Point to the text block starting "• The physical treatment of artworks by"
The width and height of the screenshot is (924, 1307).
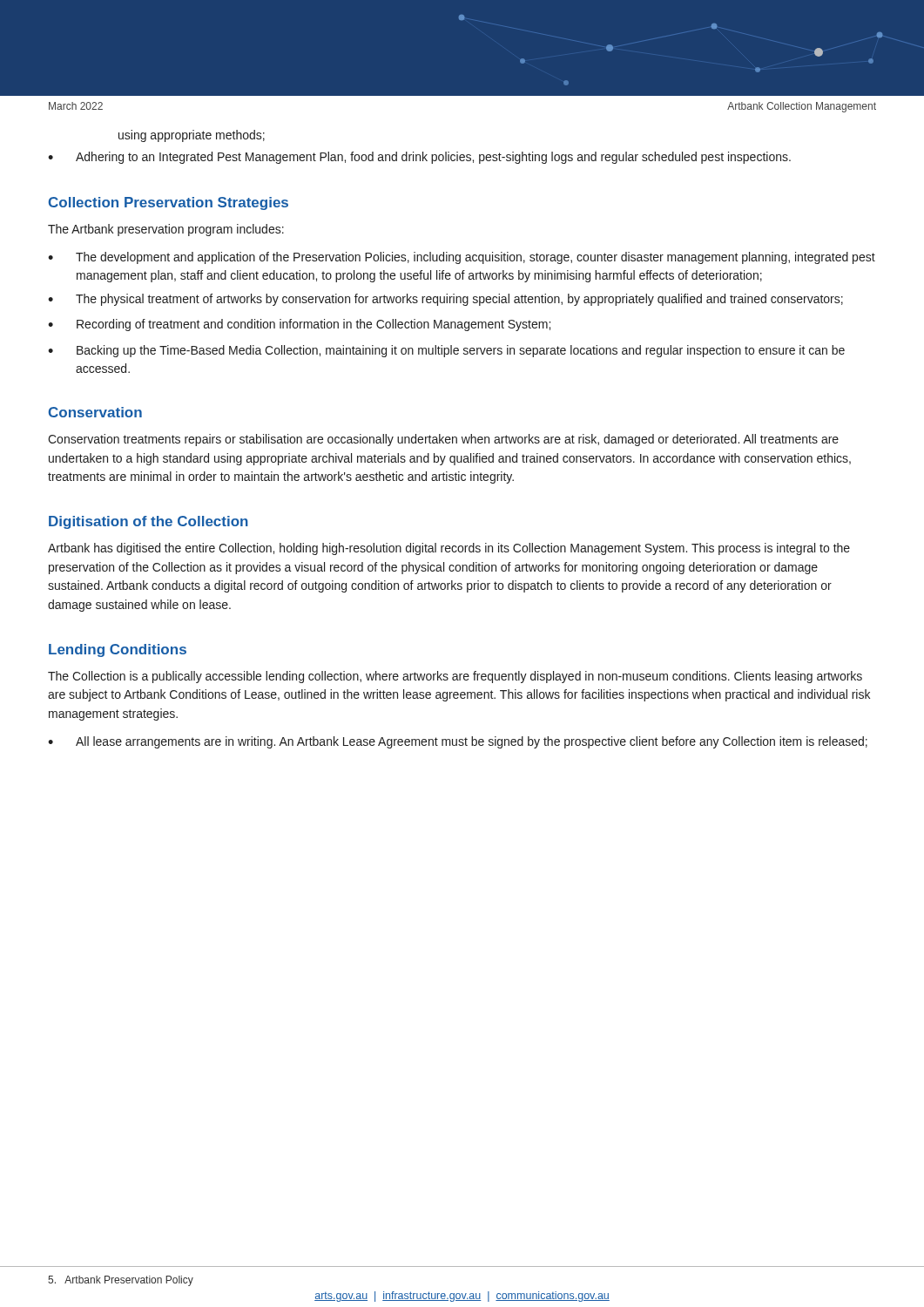click(x=462, y=300)
